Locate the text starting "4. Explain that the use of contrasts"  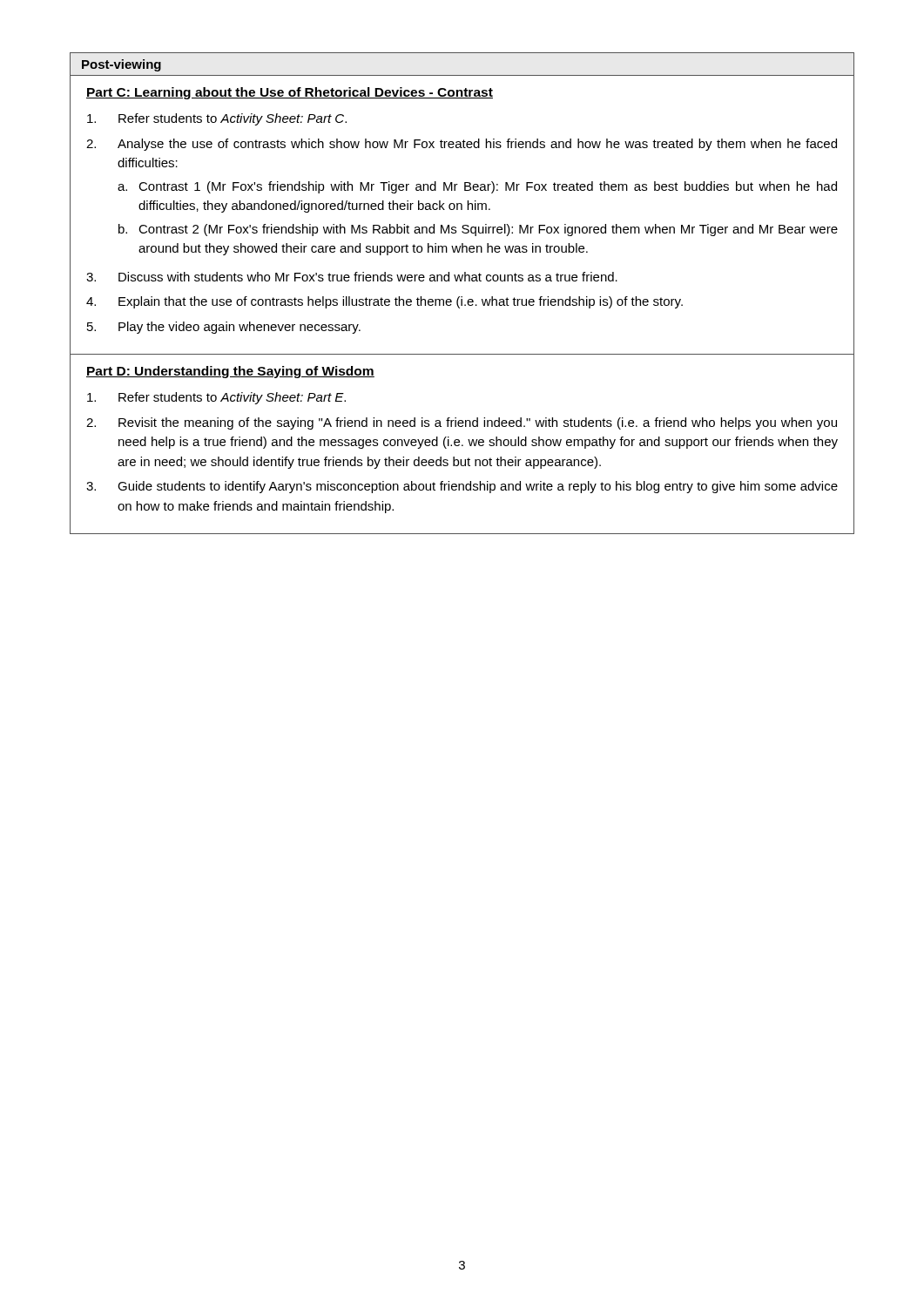462,302
